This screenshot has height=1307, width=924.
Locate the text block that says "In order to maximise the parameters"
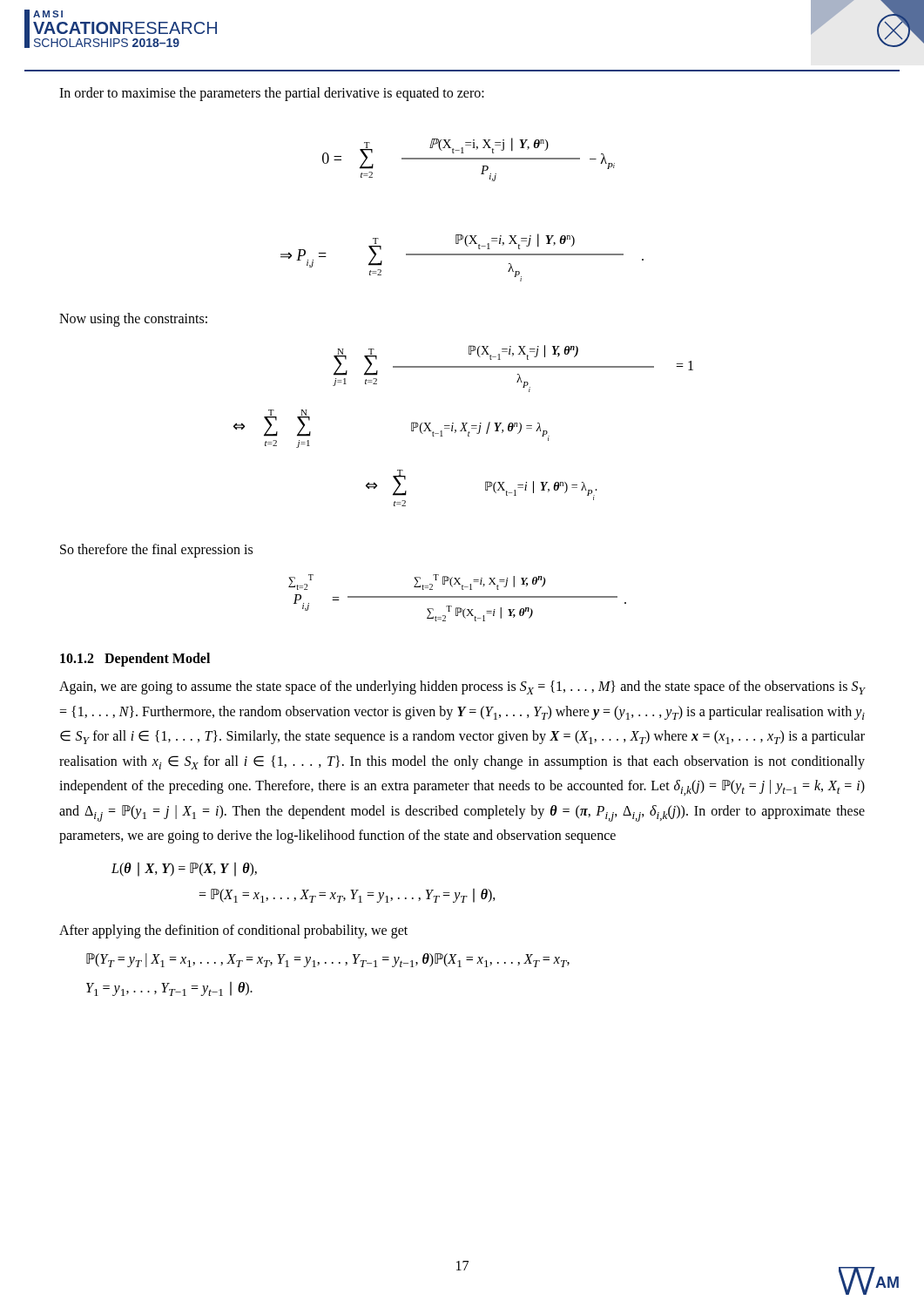[x=272, y=93]
